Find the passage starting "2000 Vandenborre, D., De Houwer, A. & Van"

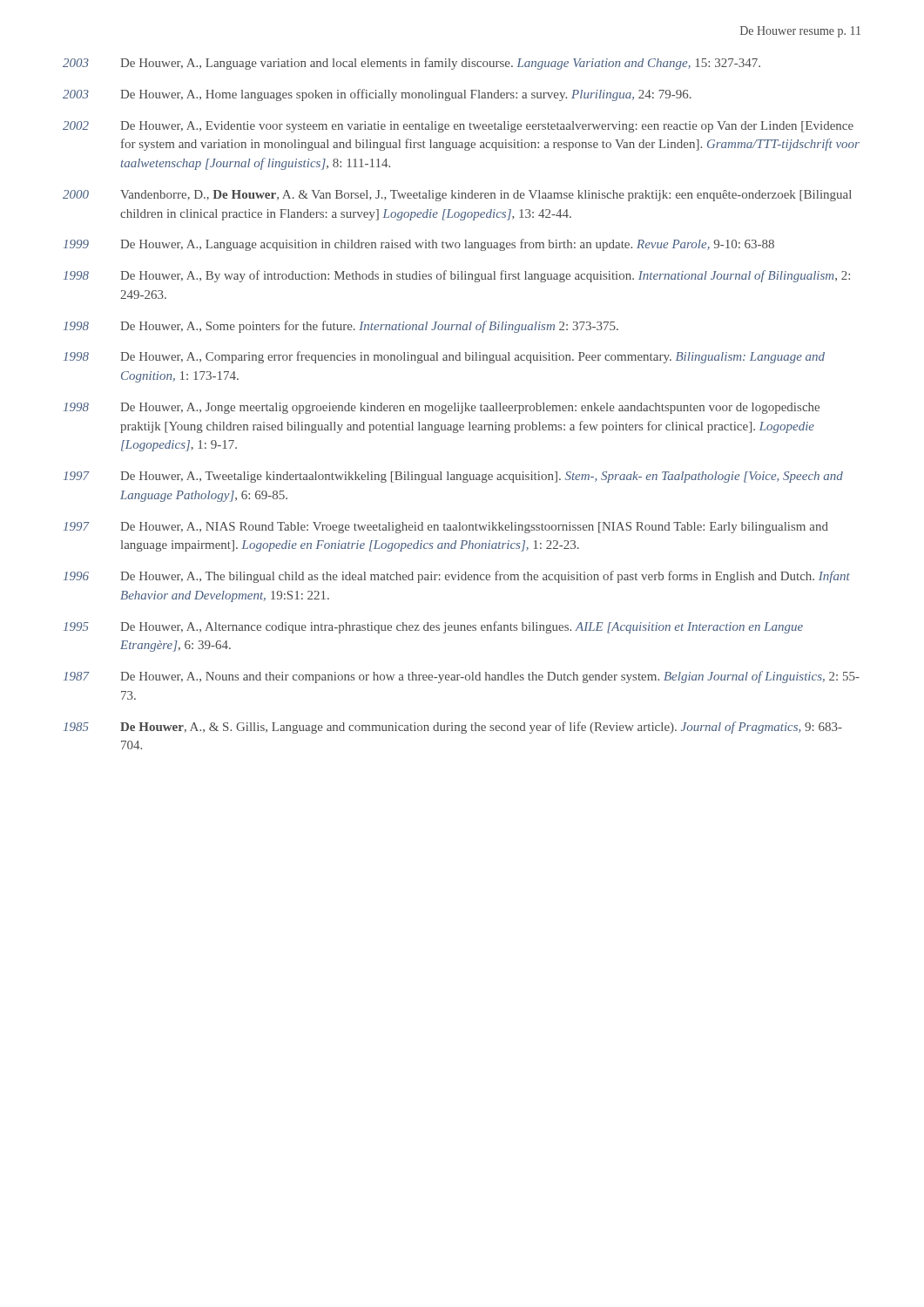(x=462, y=204)
